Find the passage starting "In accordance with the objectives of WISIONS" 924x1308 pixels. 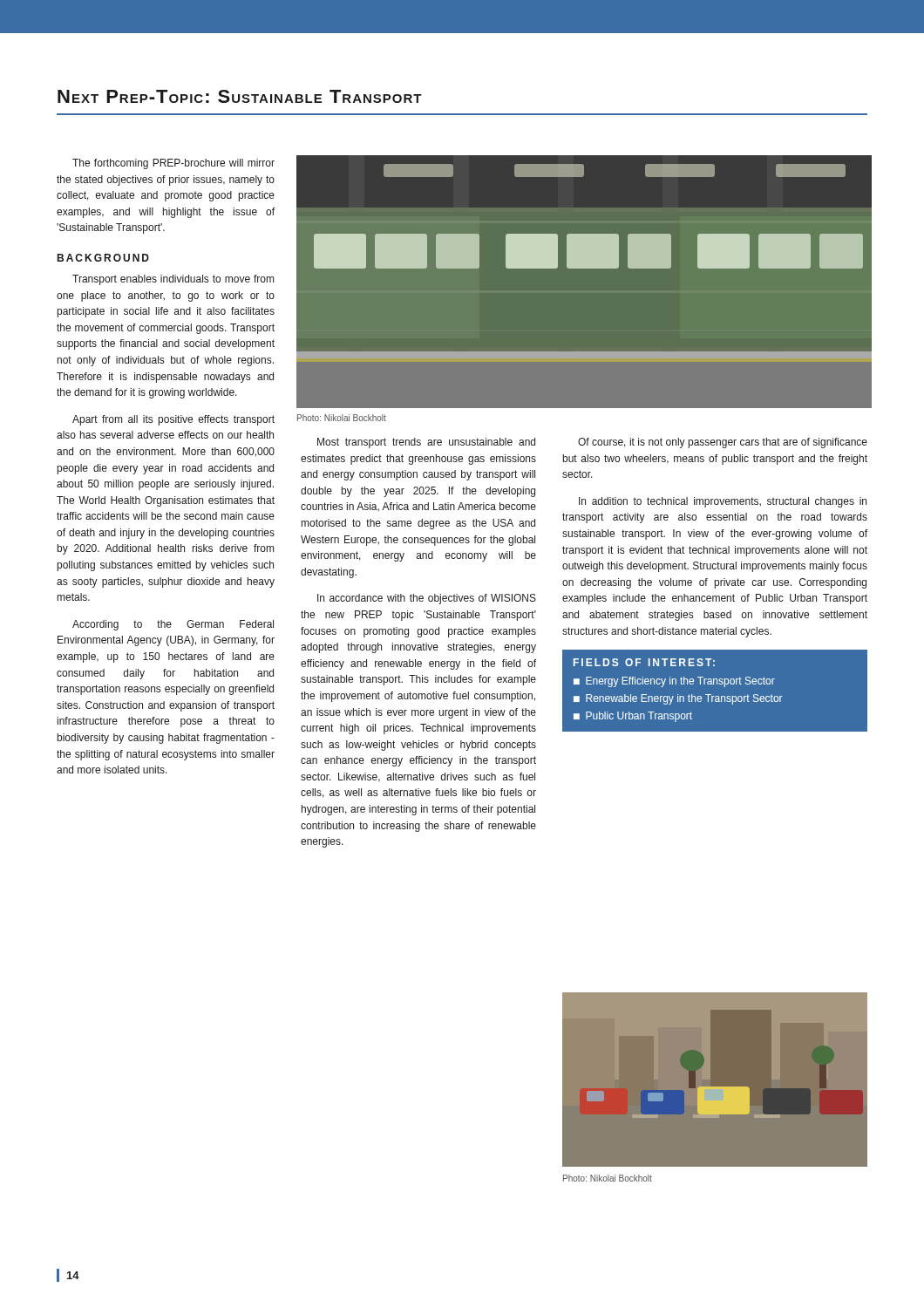pyautogui.click(x=418, y=720)
